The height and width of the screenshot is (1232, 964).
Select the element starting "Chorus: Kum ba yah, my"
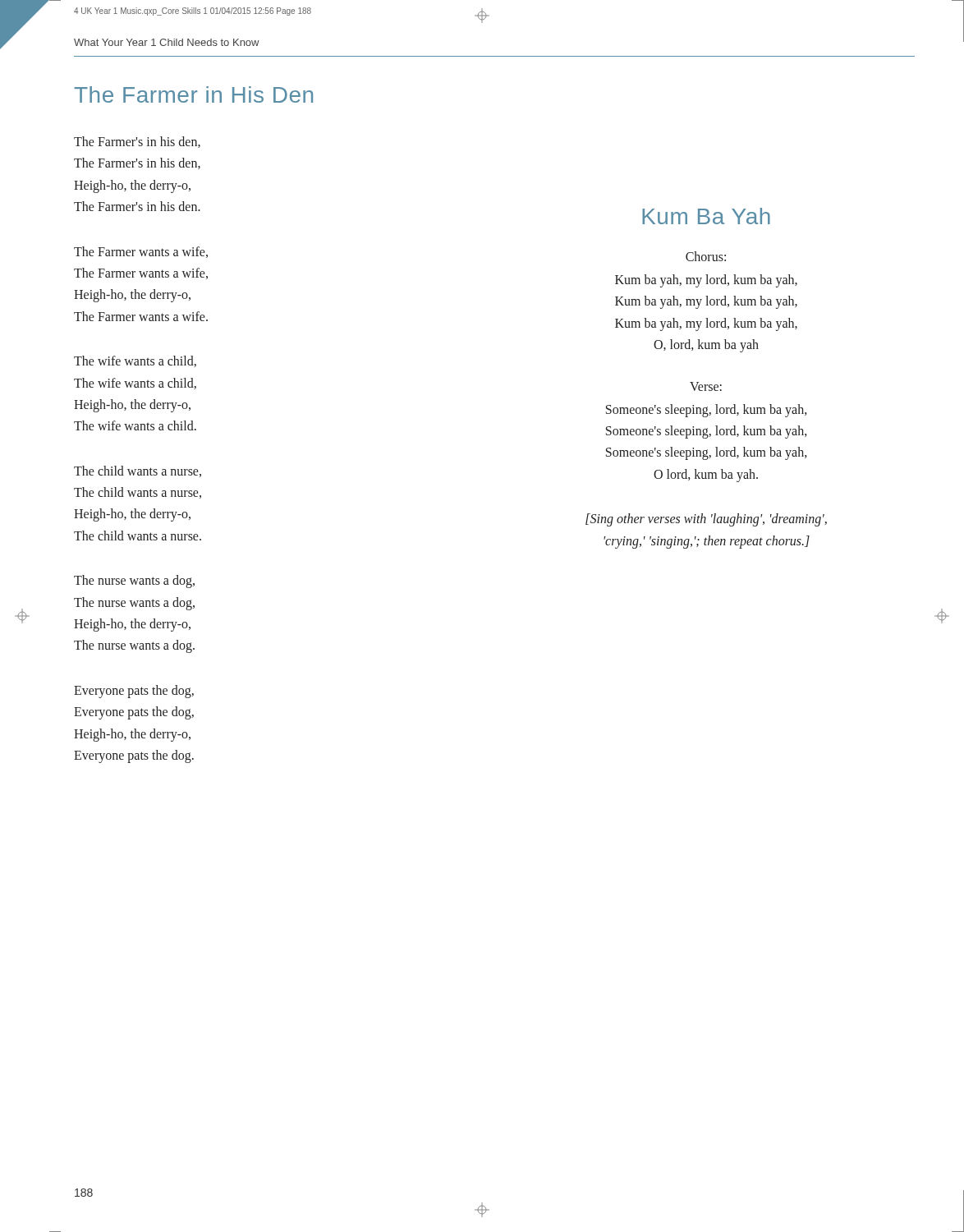click(706, 303)
